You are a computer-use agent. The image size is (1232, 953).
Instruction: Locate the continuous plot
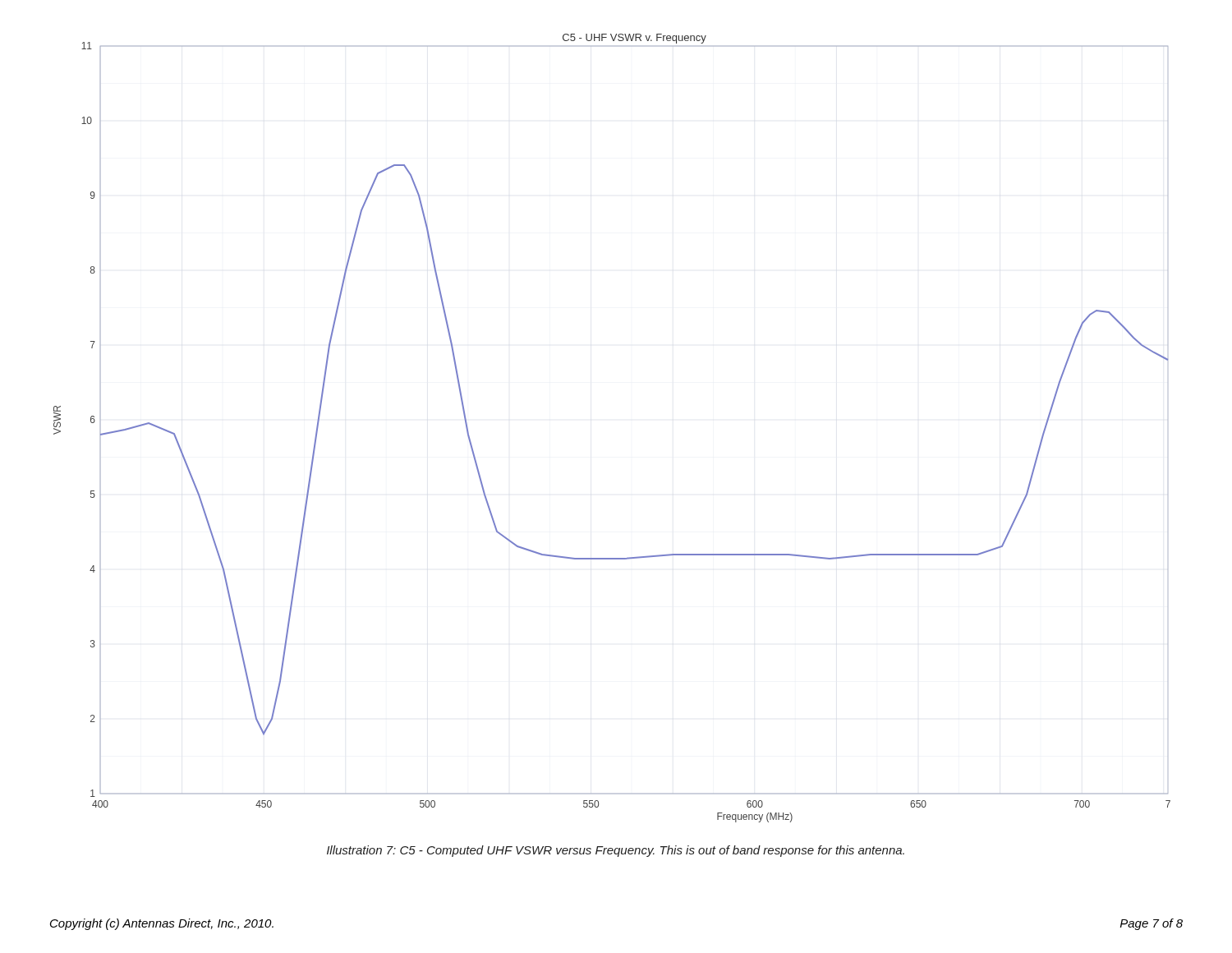coord(616,444)
